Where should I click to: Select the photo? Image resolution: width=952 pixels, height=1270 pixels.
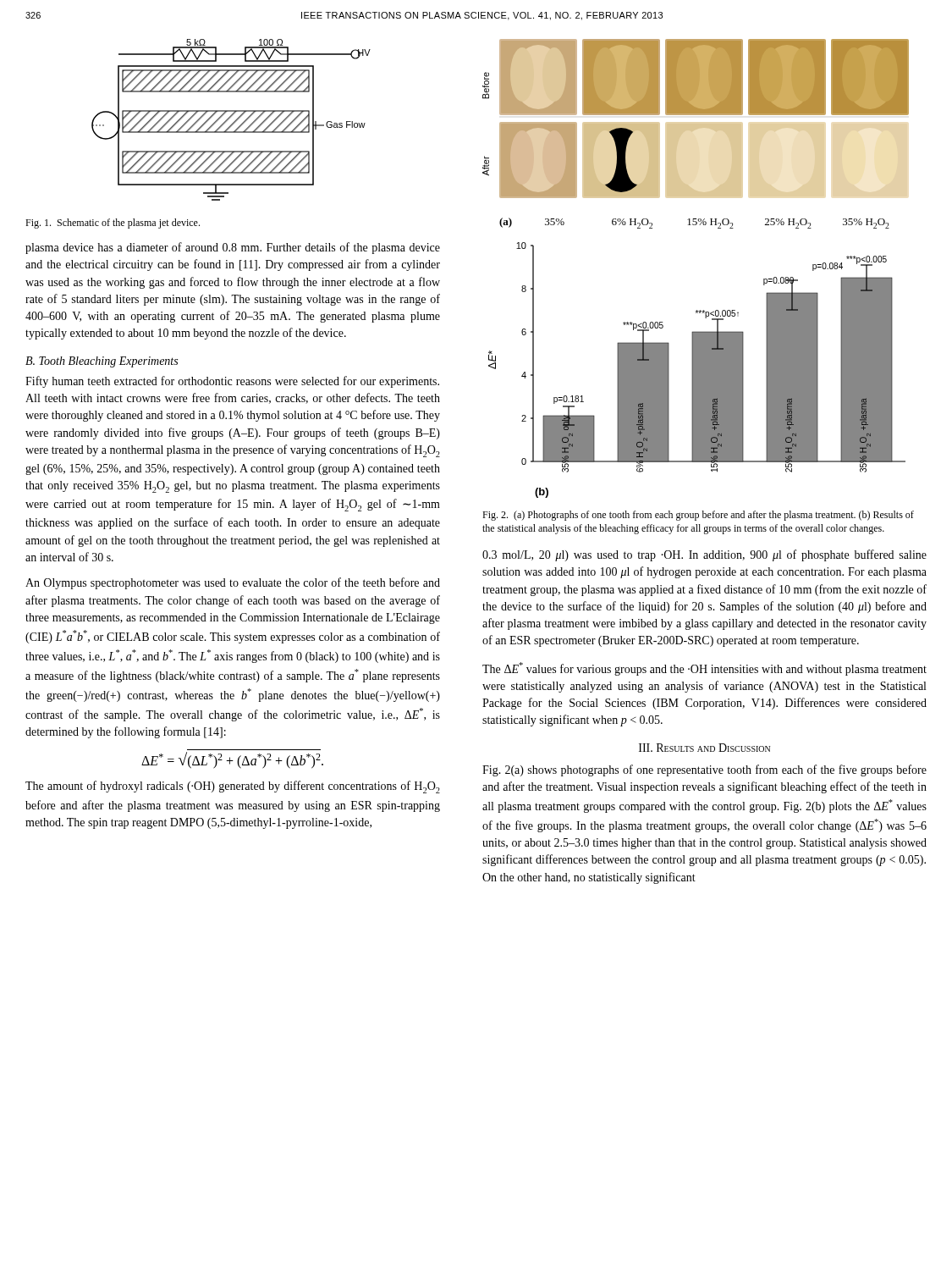pos(704,121)
